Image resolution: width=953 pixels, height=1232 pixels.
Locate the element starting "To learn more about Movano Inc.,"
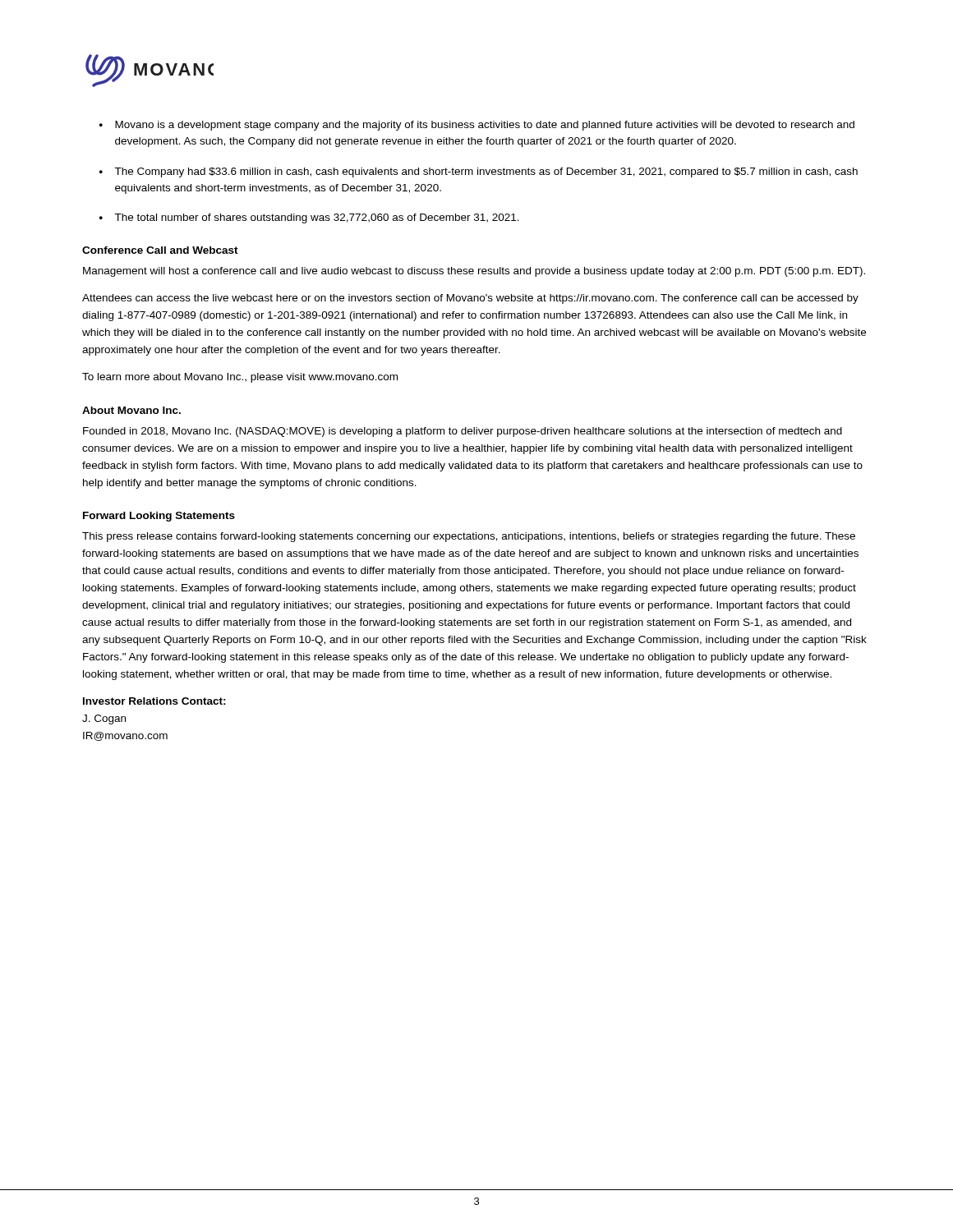click(x=240, y=376)
